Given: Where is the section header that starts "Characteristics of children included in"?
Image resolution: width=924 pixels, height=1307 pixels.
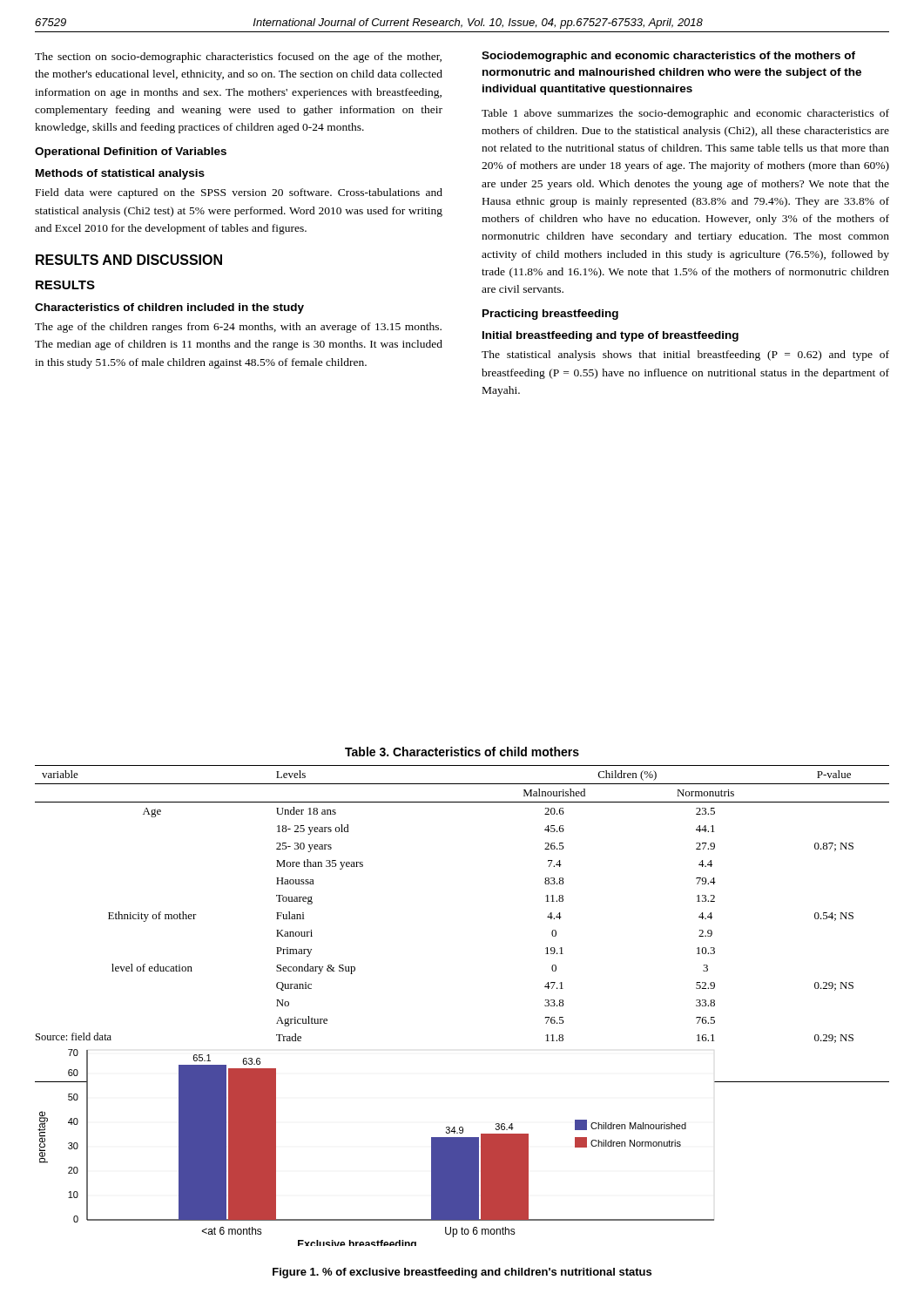Looking at the screenshot, I should click(169, 307).
